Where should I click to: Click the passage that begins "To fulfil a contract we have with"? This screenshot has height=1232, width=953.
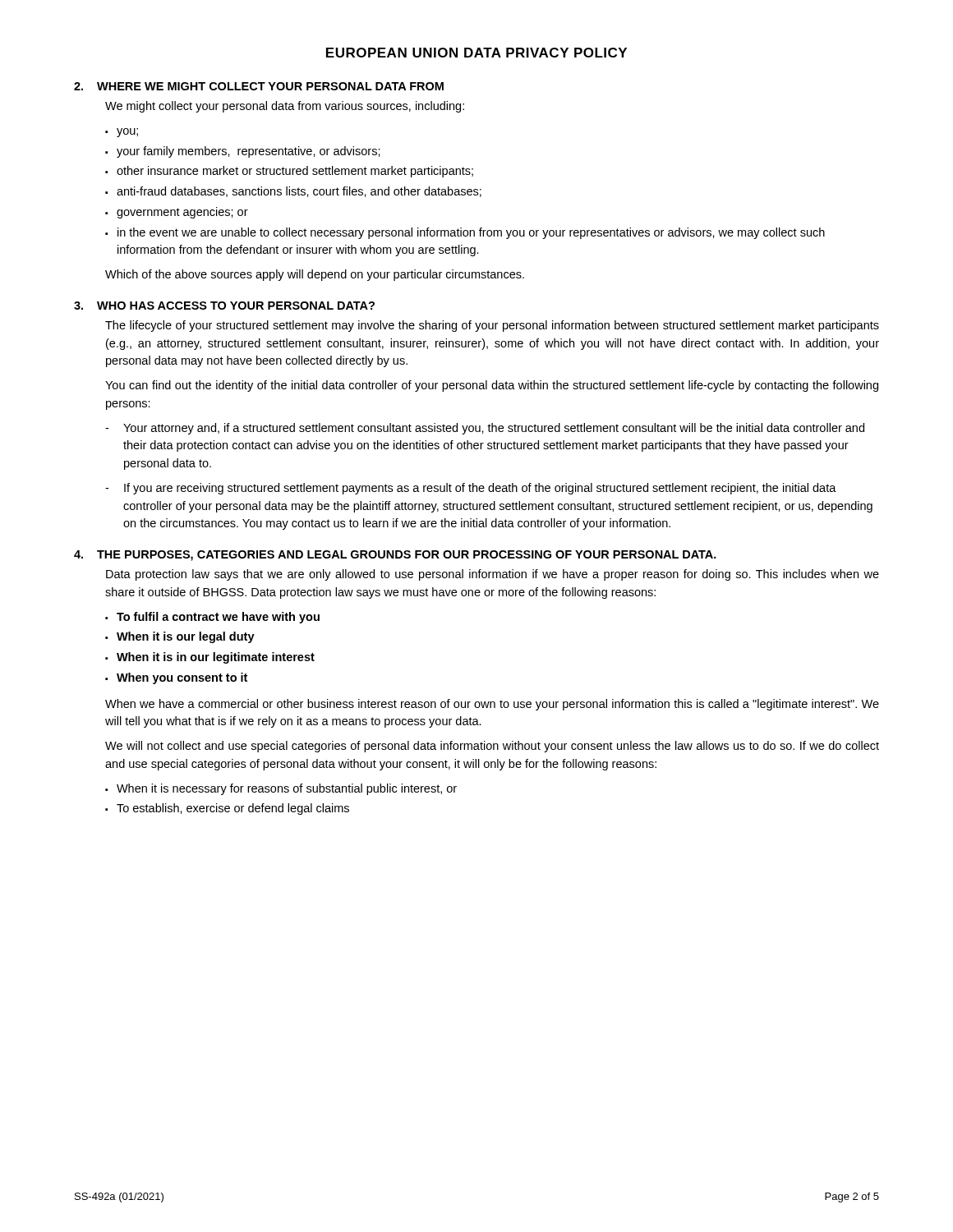pyautogui.click(x=218, y=617)
